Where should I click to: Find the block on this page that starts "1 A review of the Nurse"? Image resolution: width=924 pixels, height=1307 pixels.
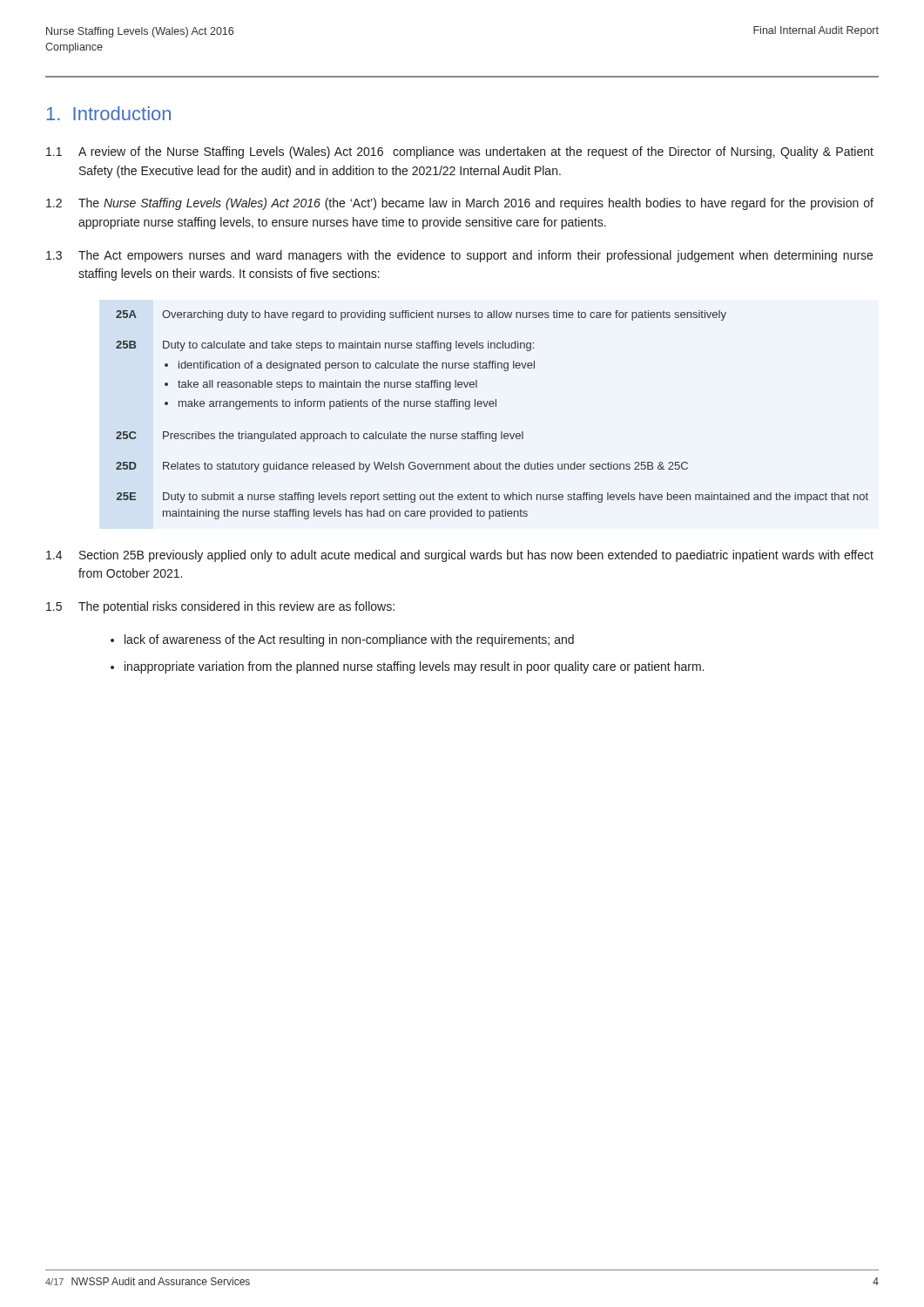coord(459,162)
